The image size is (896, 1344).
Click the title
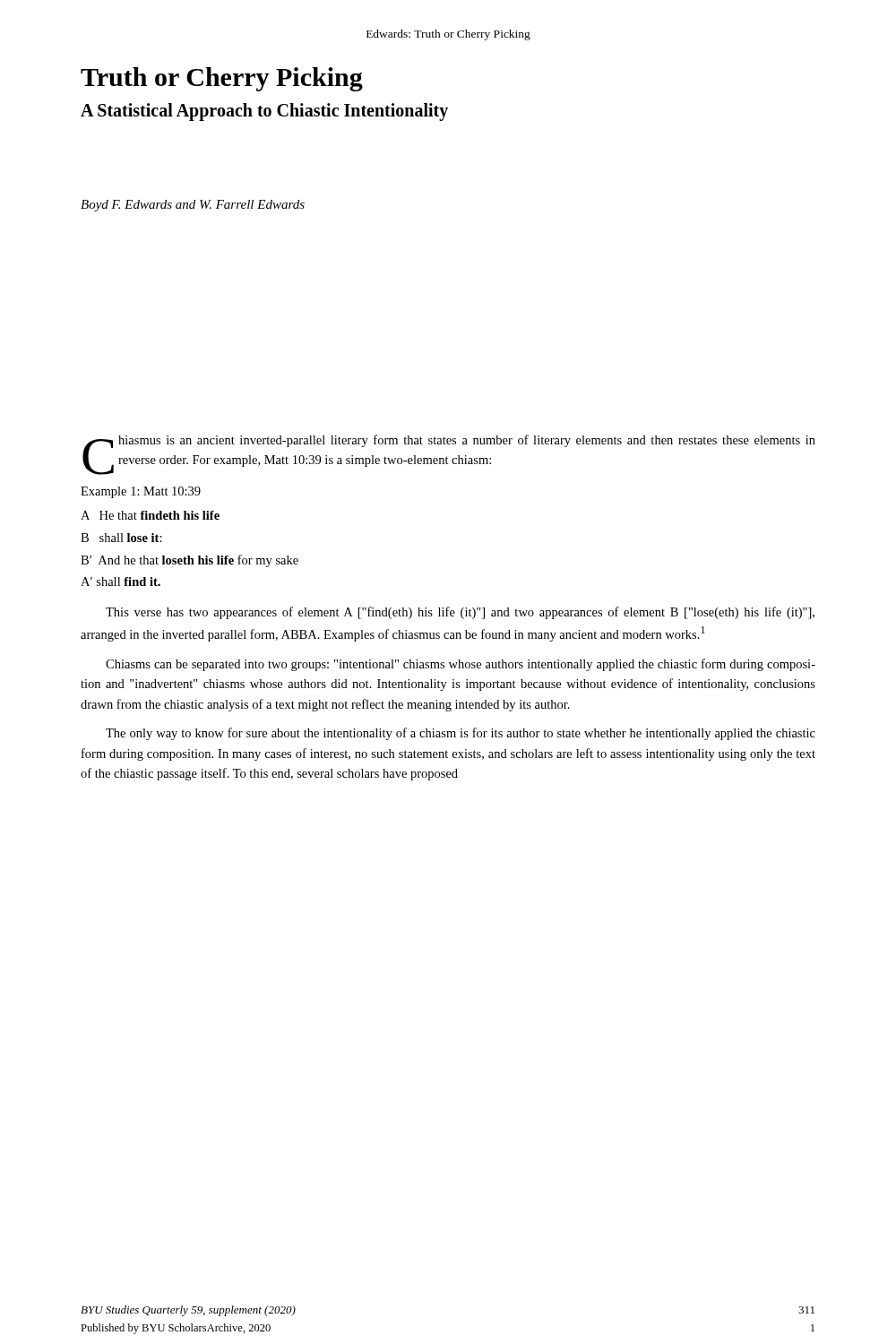point(421,91)
